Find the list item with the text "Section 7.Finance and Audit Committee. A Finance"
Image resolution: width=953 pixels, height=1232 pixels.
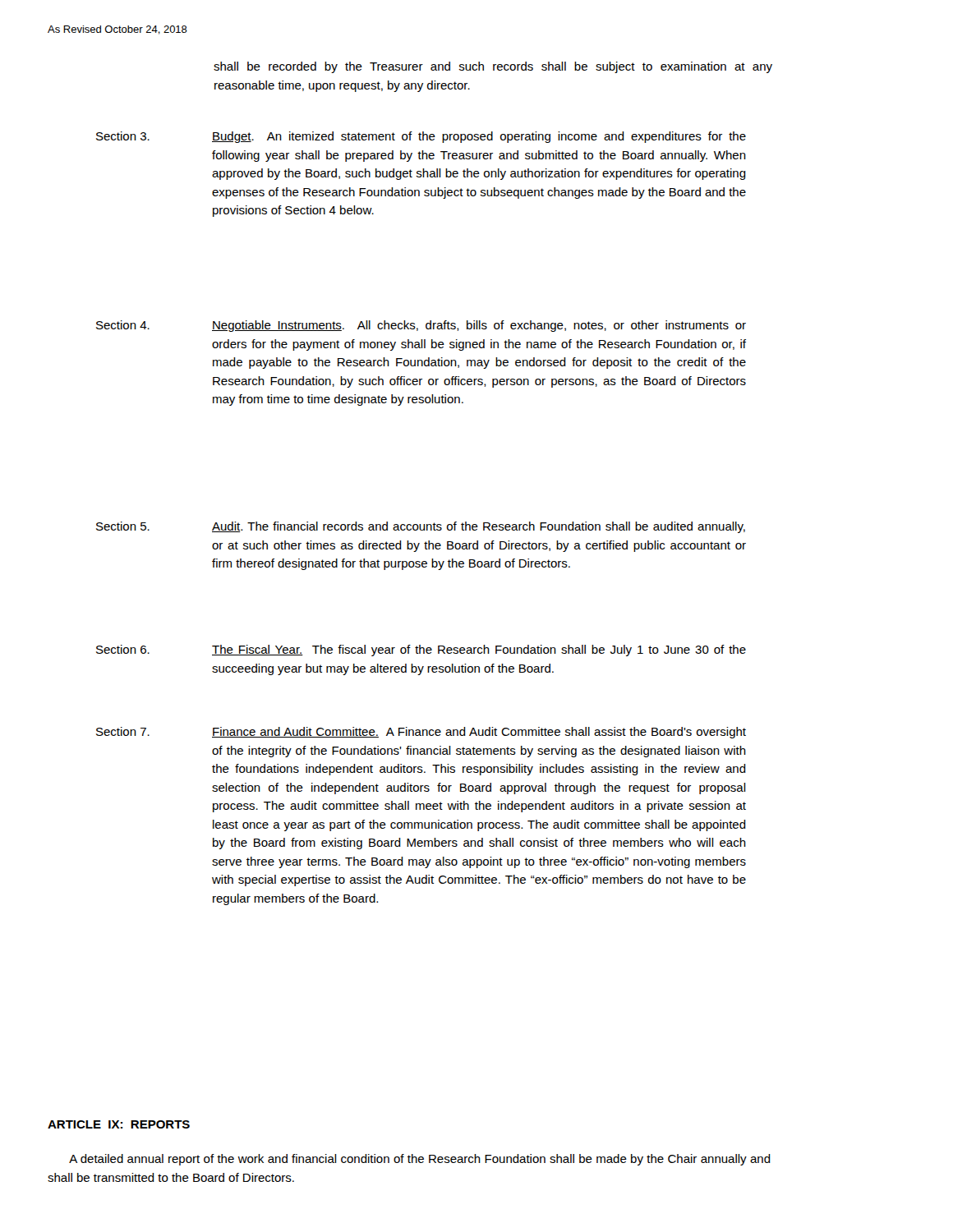click(421, 815)
